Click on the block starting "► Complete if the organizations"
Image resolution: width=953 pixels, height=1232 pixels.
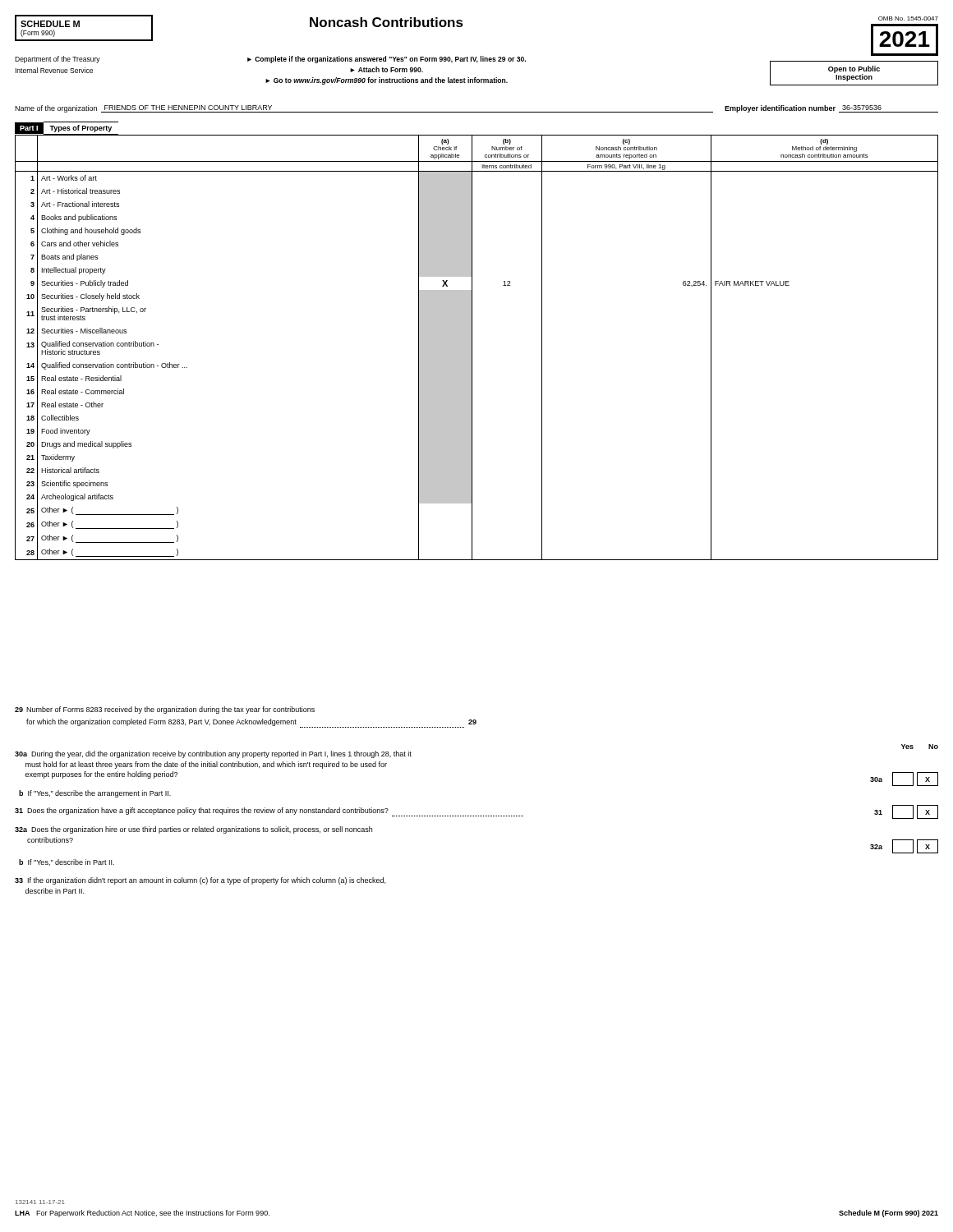click(386, 70)
